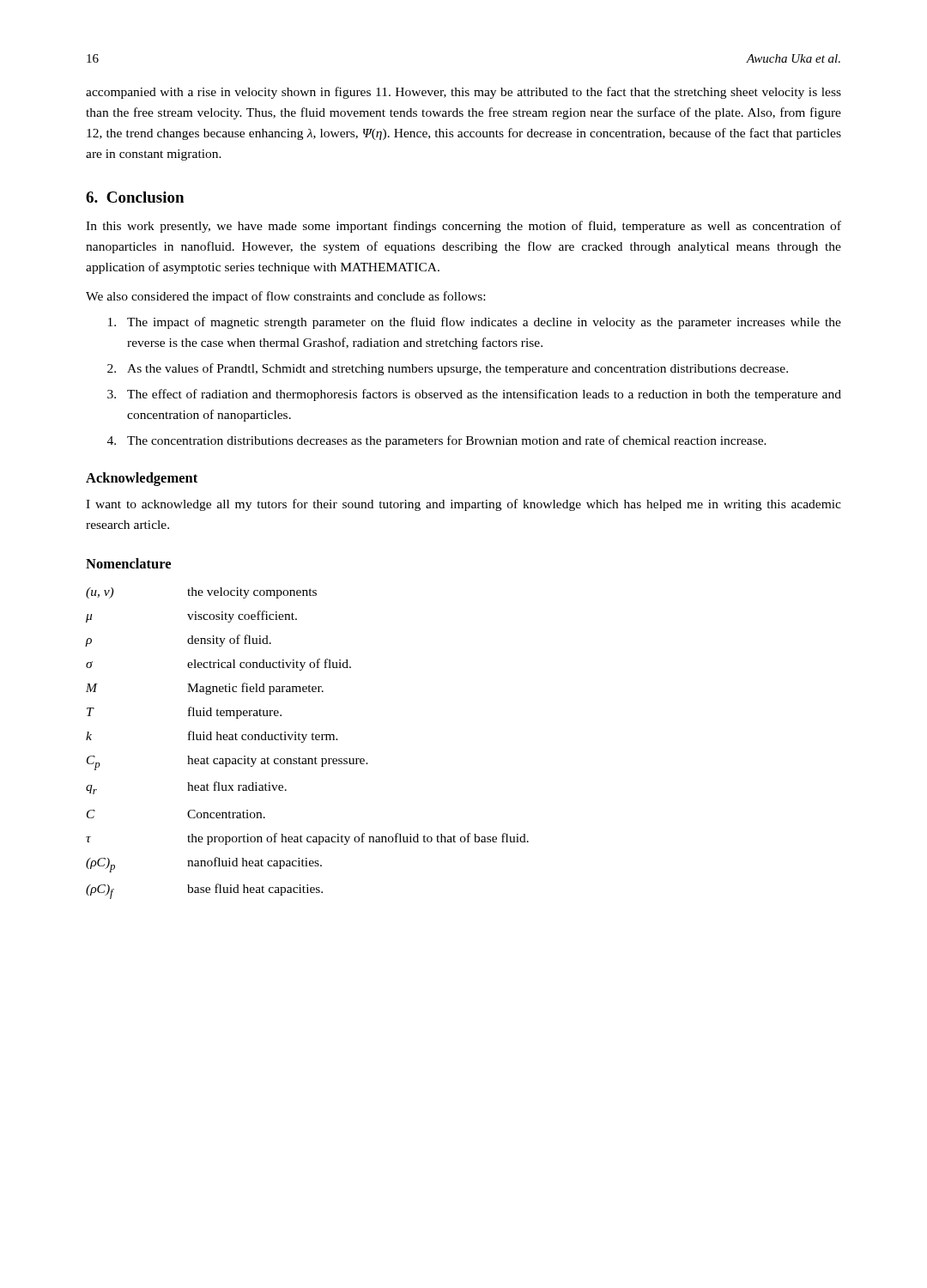Image resolution: width=927 pixels, height=1288 pixels.
Task: Select the element starting "We also considered"
Action: (286, 296)
